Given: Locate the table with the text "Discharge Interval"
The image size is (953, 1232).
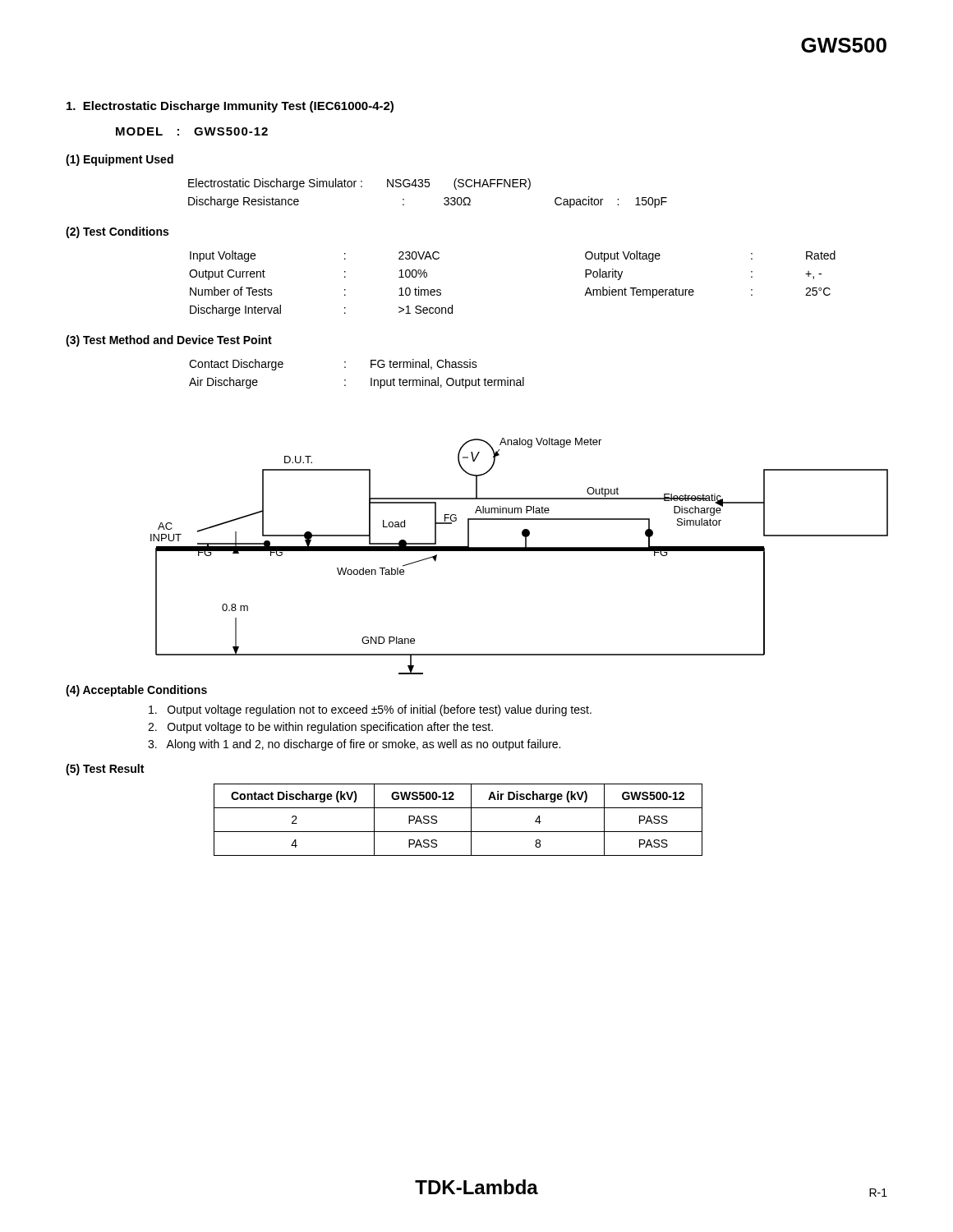Looking at the screenshot, I should point(509,283).
